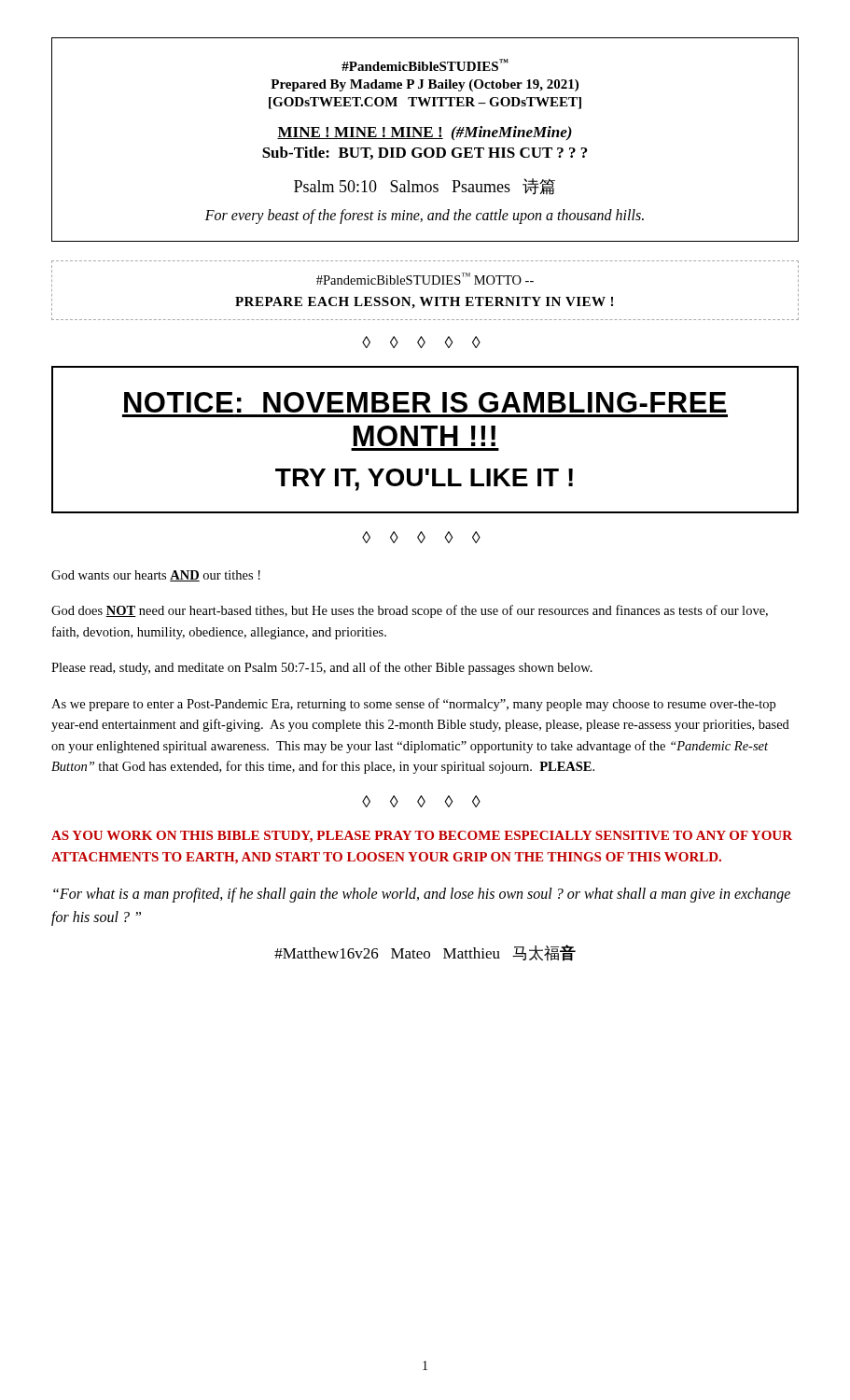Select the element starting "As we prepare to enter a Post-Pandemic"

[420, 735]
